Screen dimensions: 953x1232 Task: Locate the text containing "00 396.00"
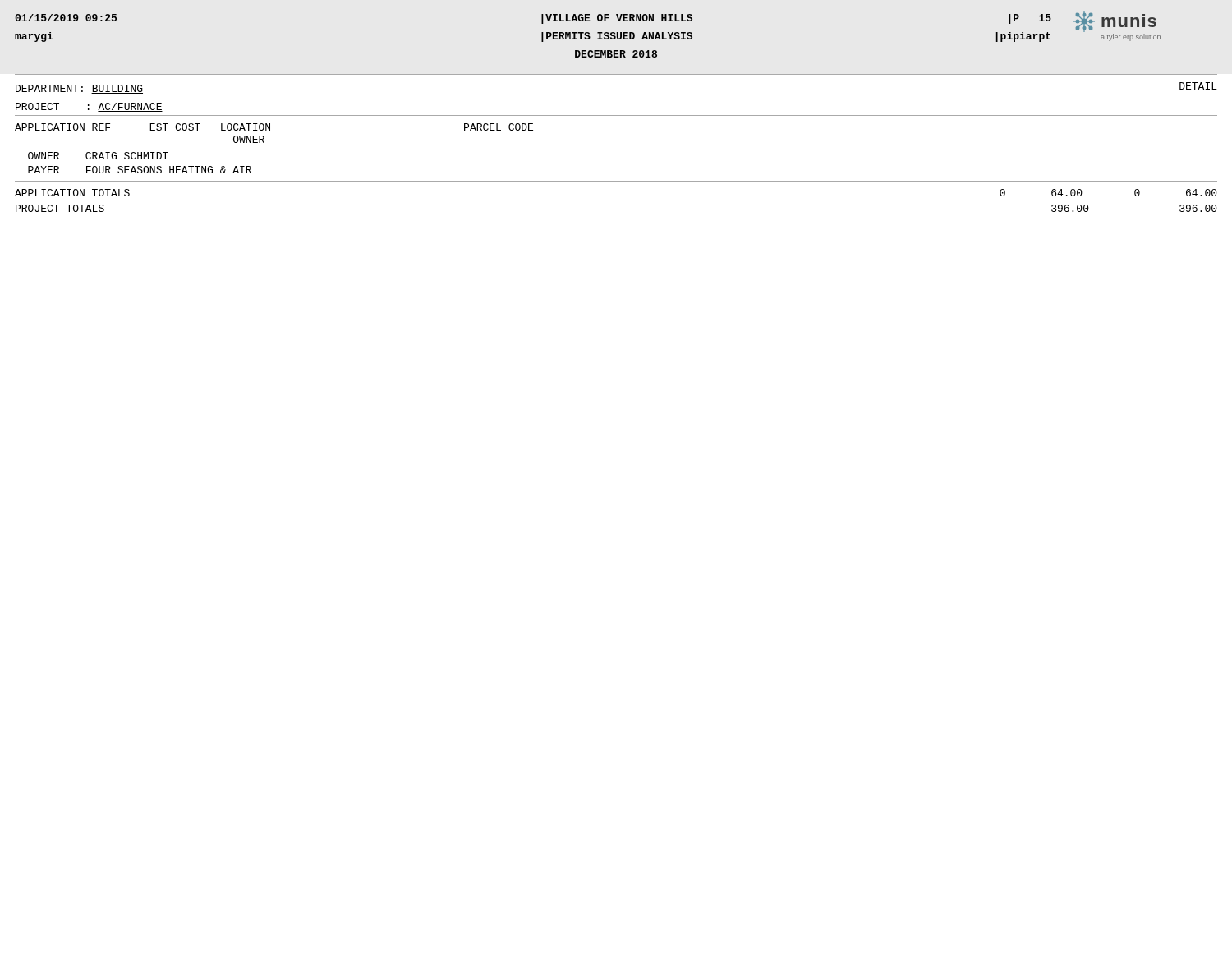1092,209
